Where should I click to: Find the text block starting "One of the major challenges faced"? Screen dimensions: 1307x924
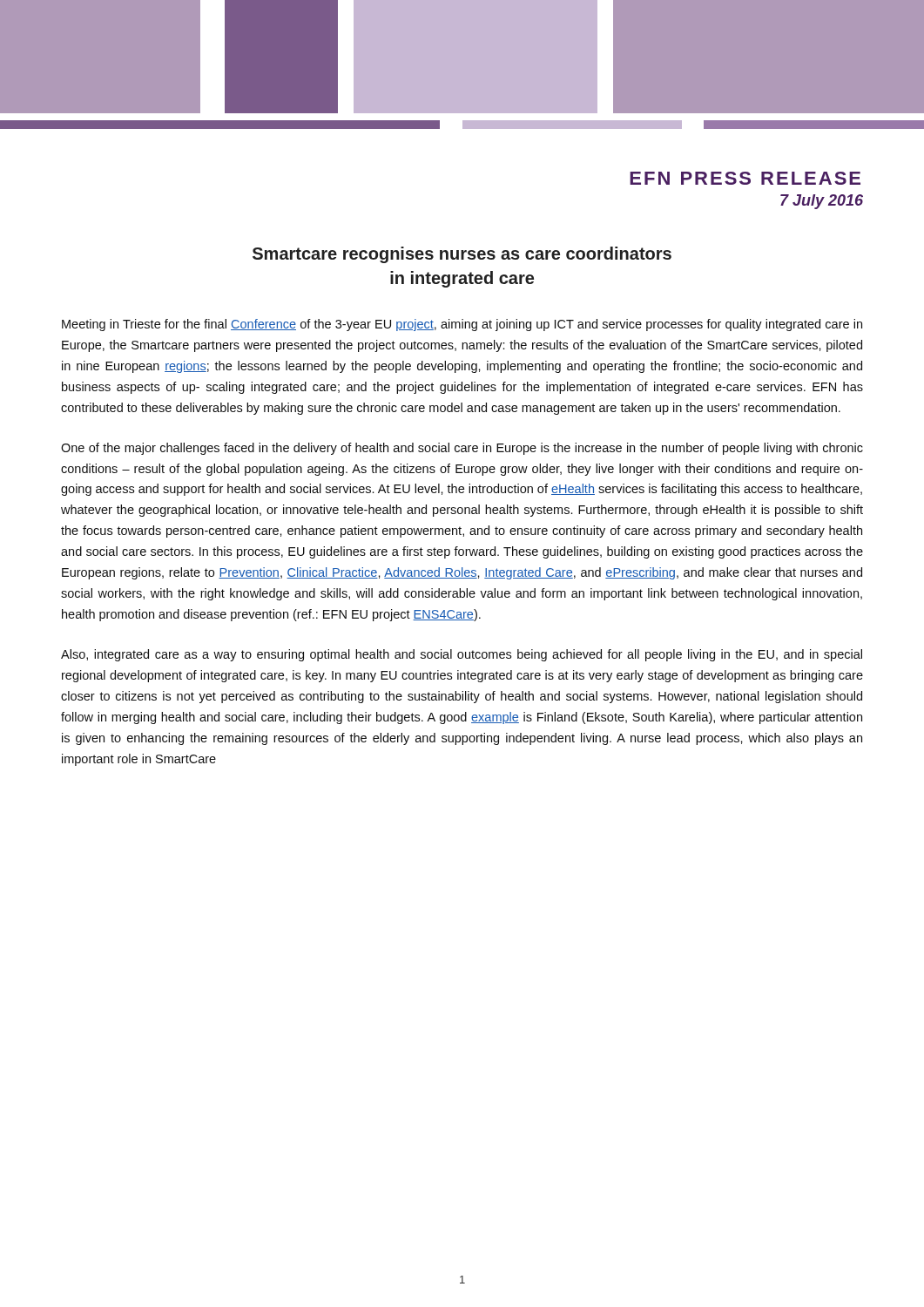[462, 531]
